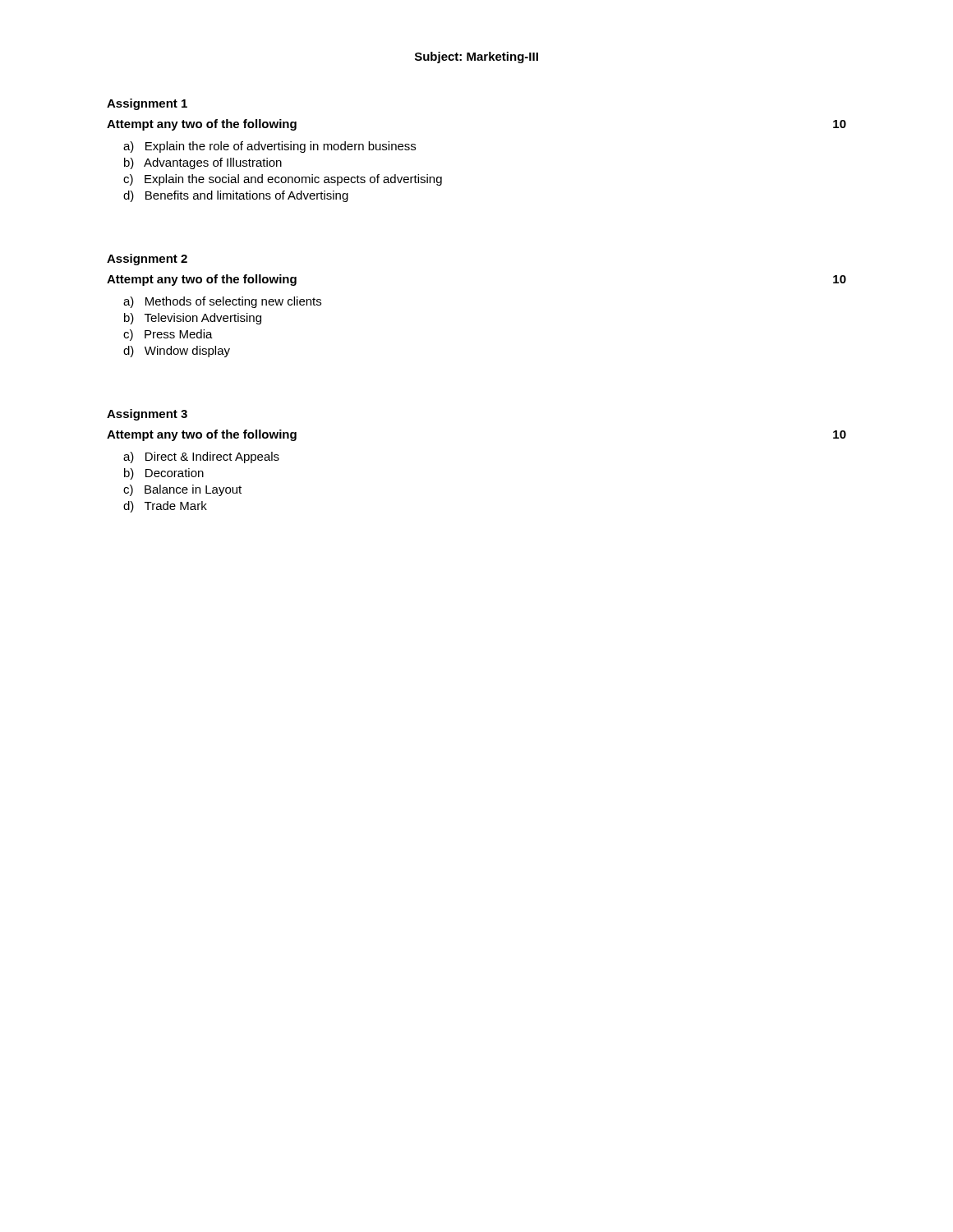
Task: Find the text block starting "c) Balance in Layout"
Action: click(182, 489)
